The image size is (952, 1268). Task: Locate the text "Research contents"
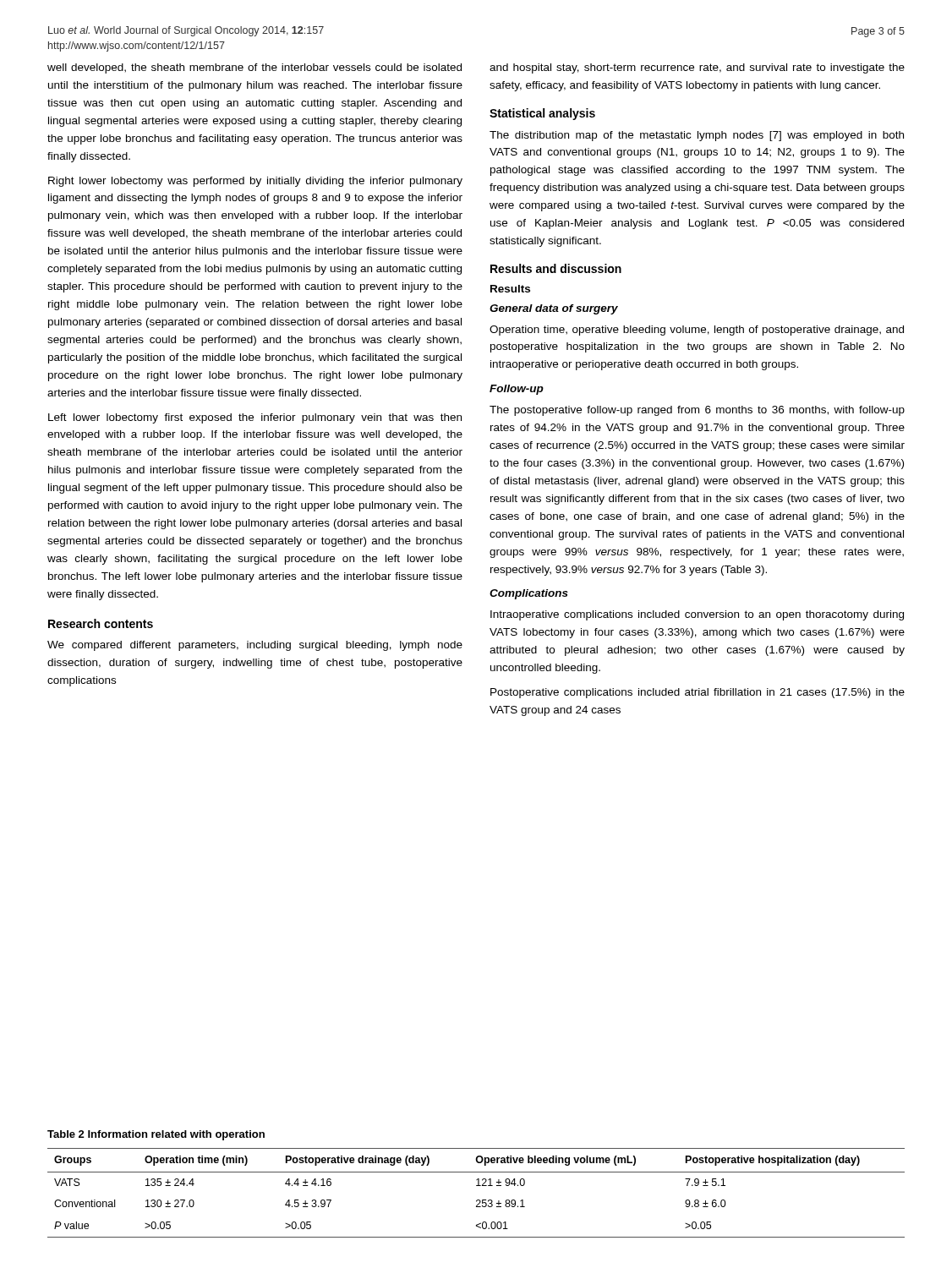point(100,624)
